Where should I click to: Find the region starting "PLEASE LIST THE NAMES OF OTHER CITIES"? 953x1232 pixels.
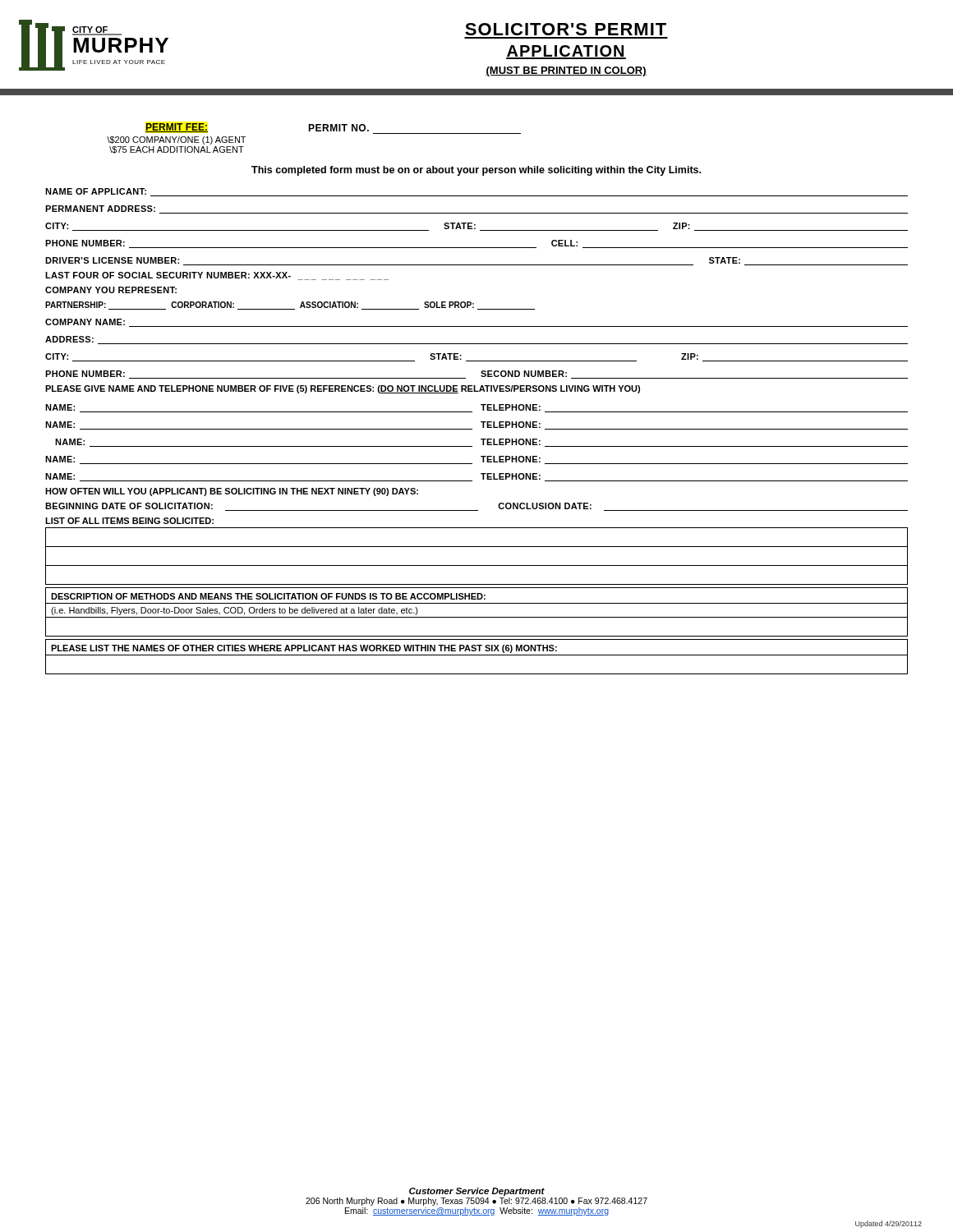click(476, 657)
